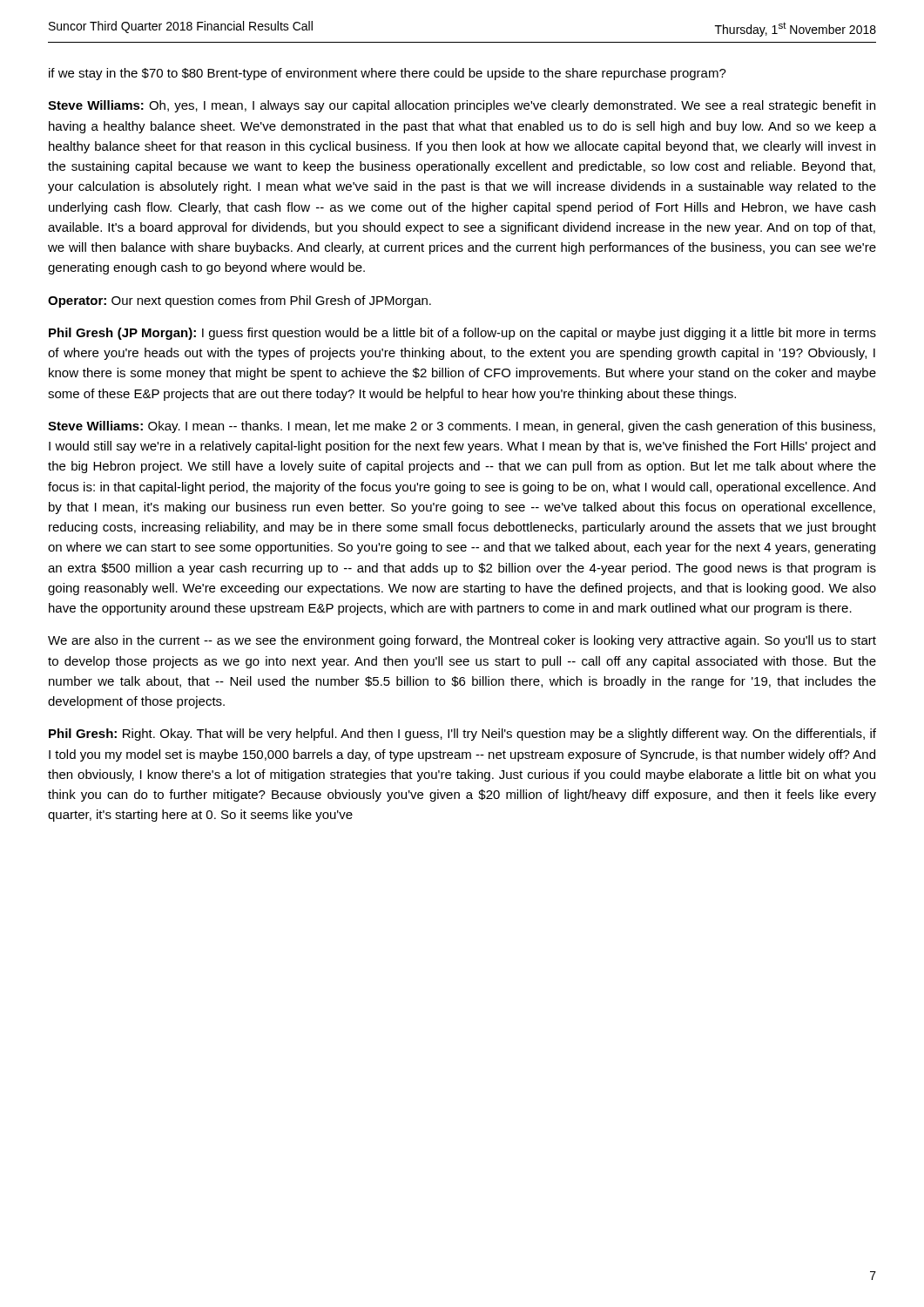Select the text block with the text "We are also in"

pyautogui.click(x=462, y=671)
